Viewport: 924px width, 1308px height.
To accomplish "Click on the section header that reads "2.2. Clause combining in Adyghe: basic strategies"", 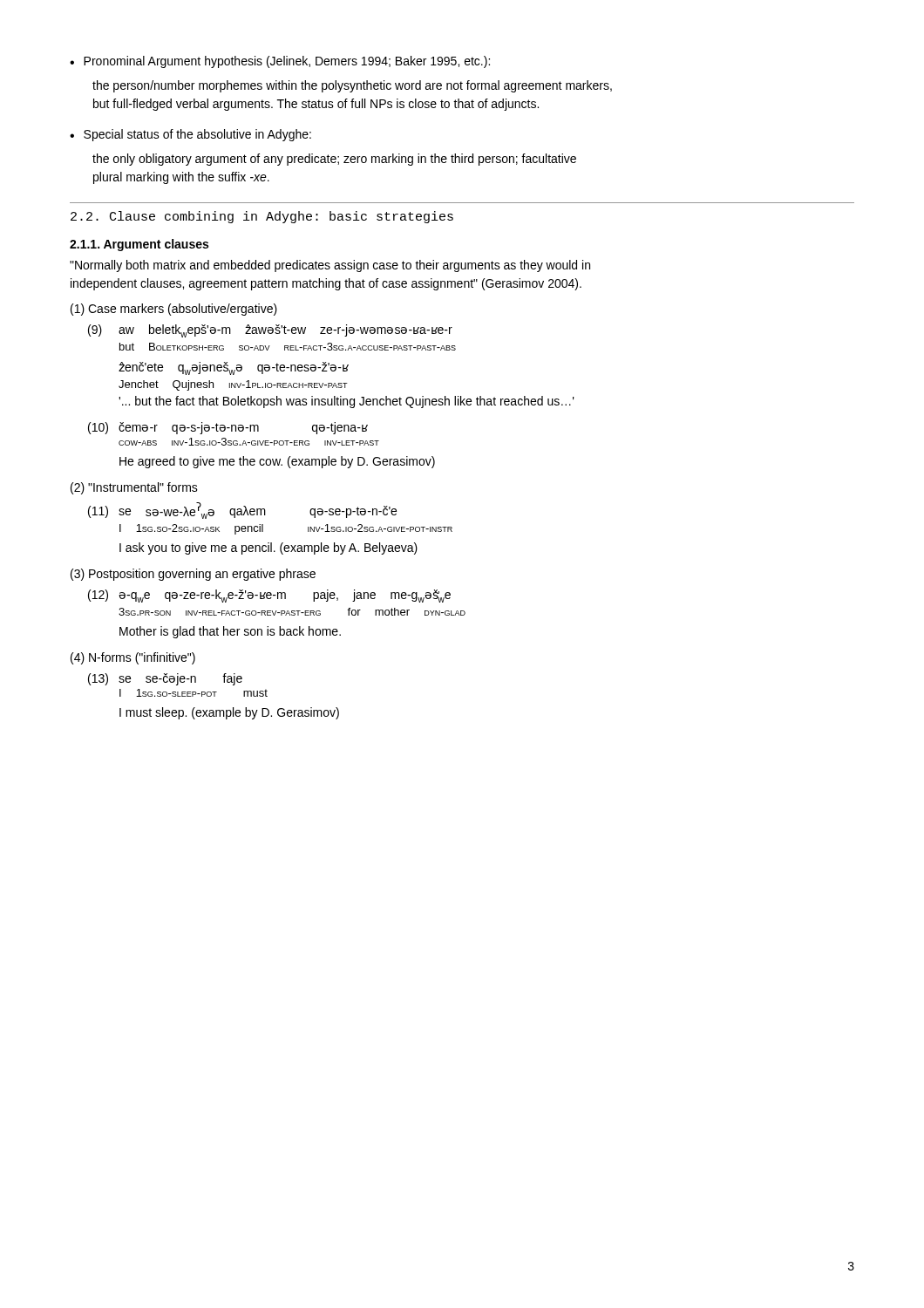I will [262, 218].
